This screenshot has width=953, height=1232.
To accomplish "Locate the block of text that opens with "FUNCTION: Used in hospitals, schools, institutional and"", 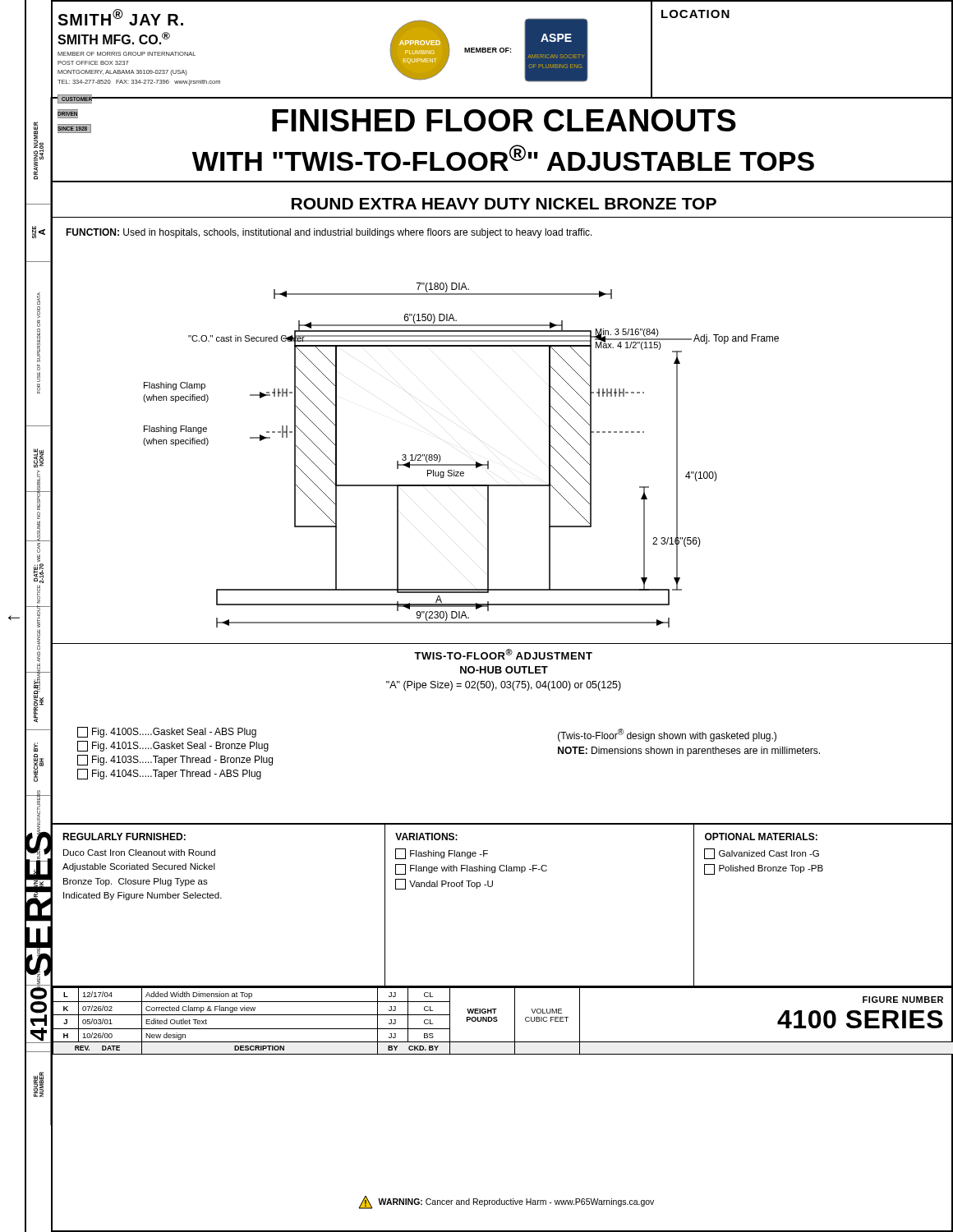I will click(x=329, y=232).
